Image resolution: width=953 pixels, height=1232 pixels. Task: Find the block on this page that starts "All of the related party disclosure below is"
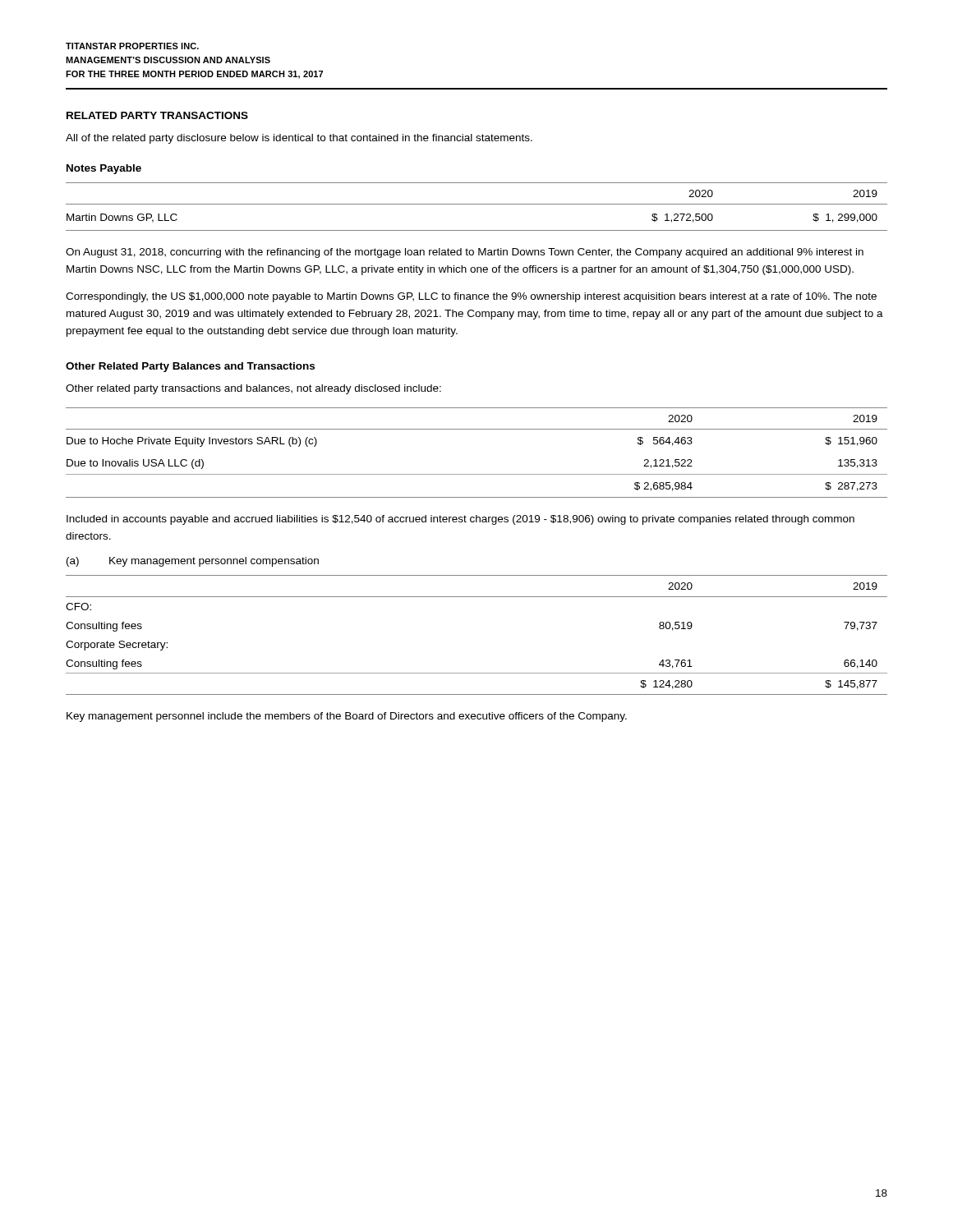[299, 138]
